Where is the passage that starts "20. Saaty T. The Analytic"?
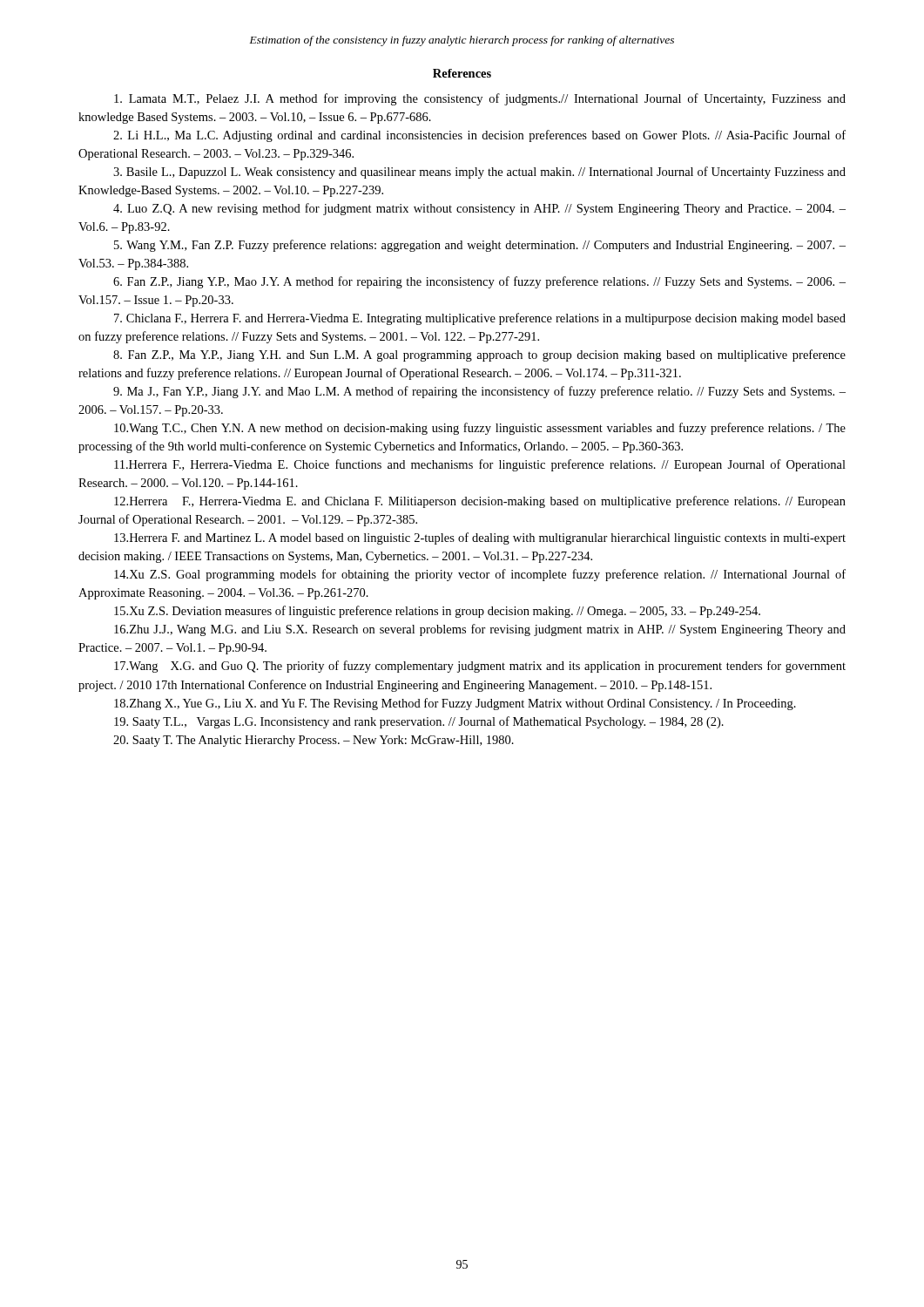Viewport: 924px width, 1307px height. click(x=314, y=739)
